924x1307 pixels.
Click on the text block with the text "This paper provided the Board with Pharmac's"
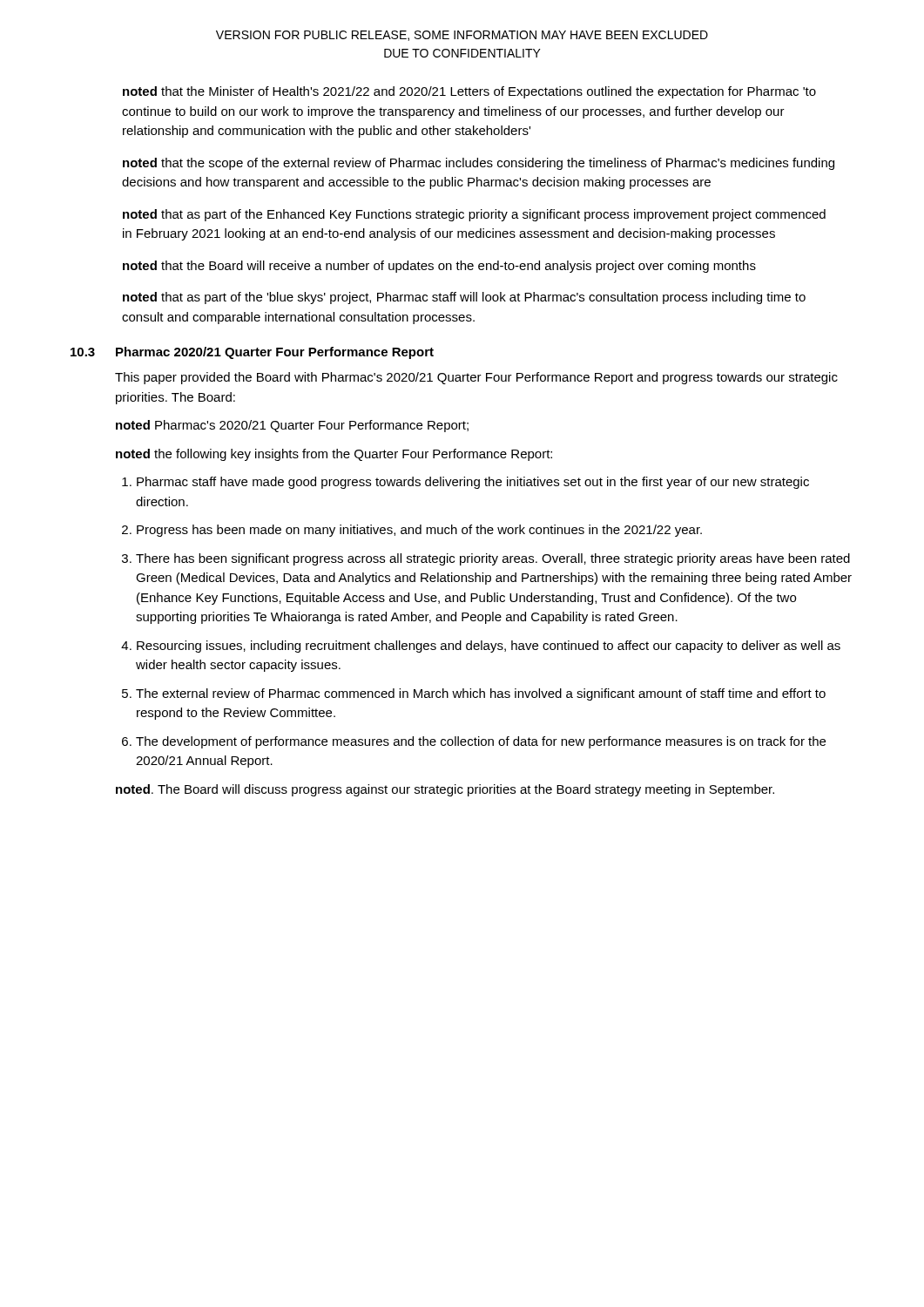point(485,387)
